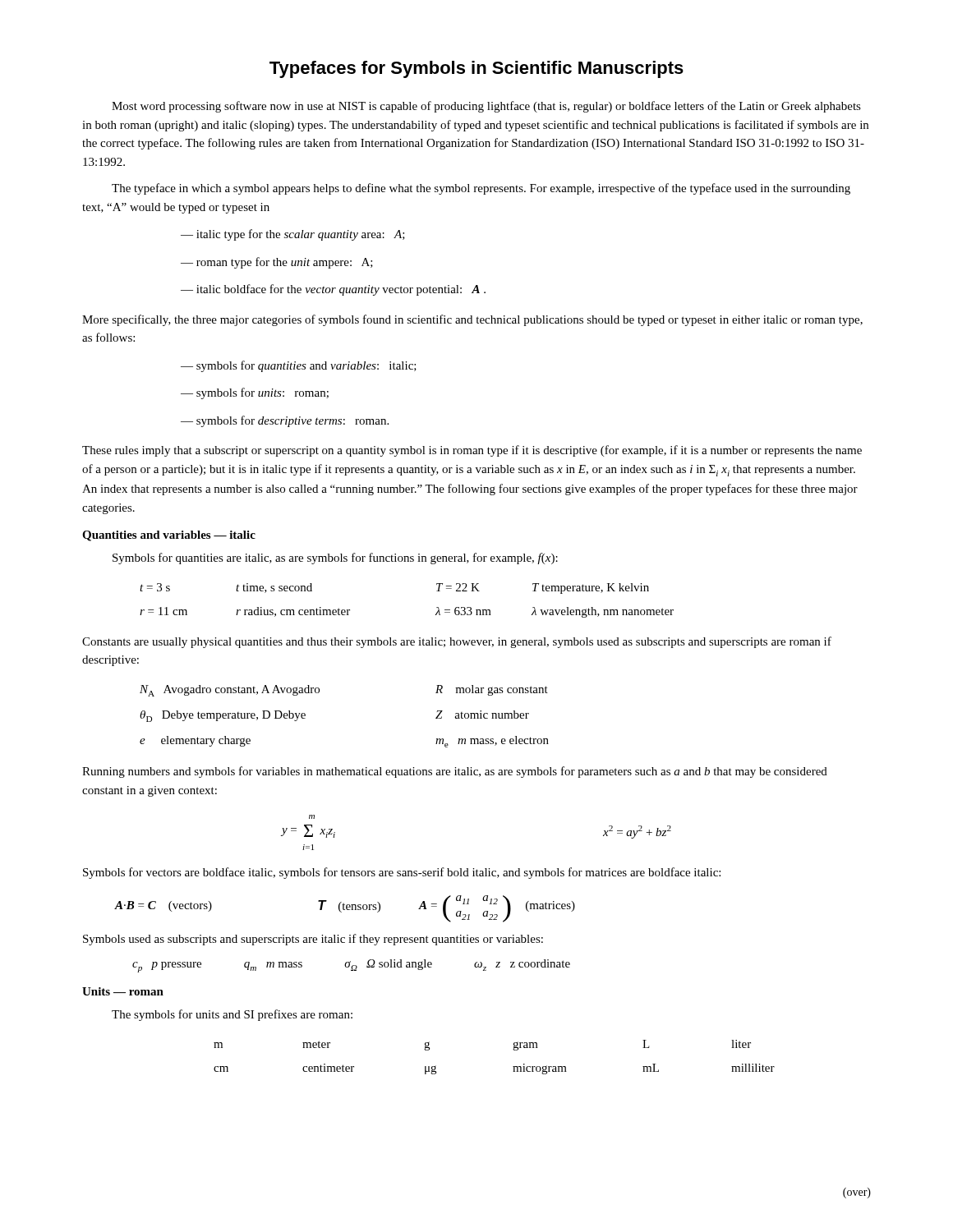The height and width of the screenshot is (1232, 953).
Task: Find the block on this page that starts "— roman type for the unit ampere:"
Action: 277,263
